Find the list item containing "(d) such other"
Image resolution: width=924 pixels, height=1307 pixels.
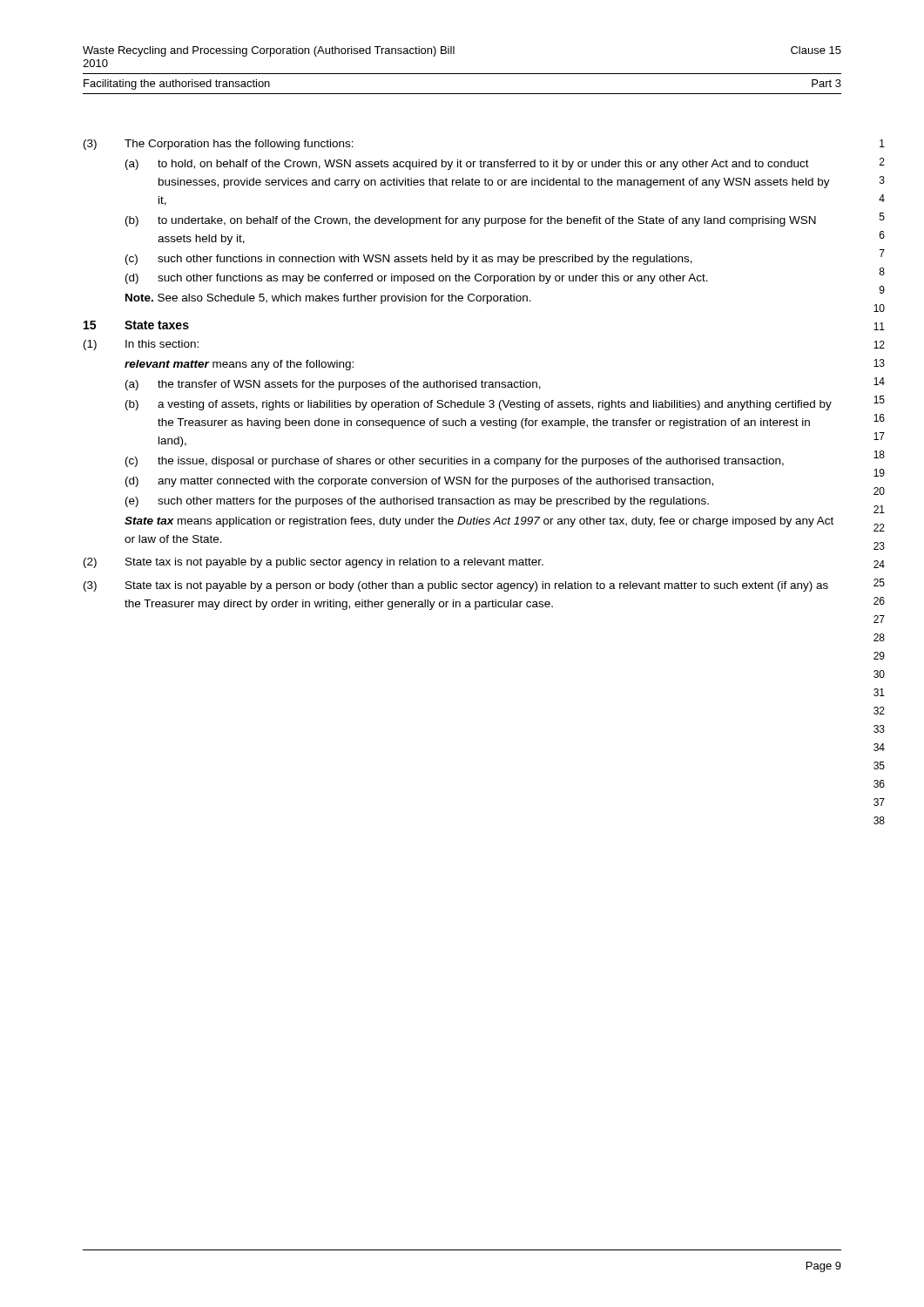pos(417,279)
